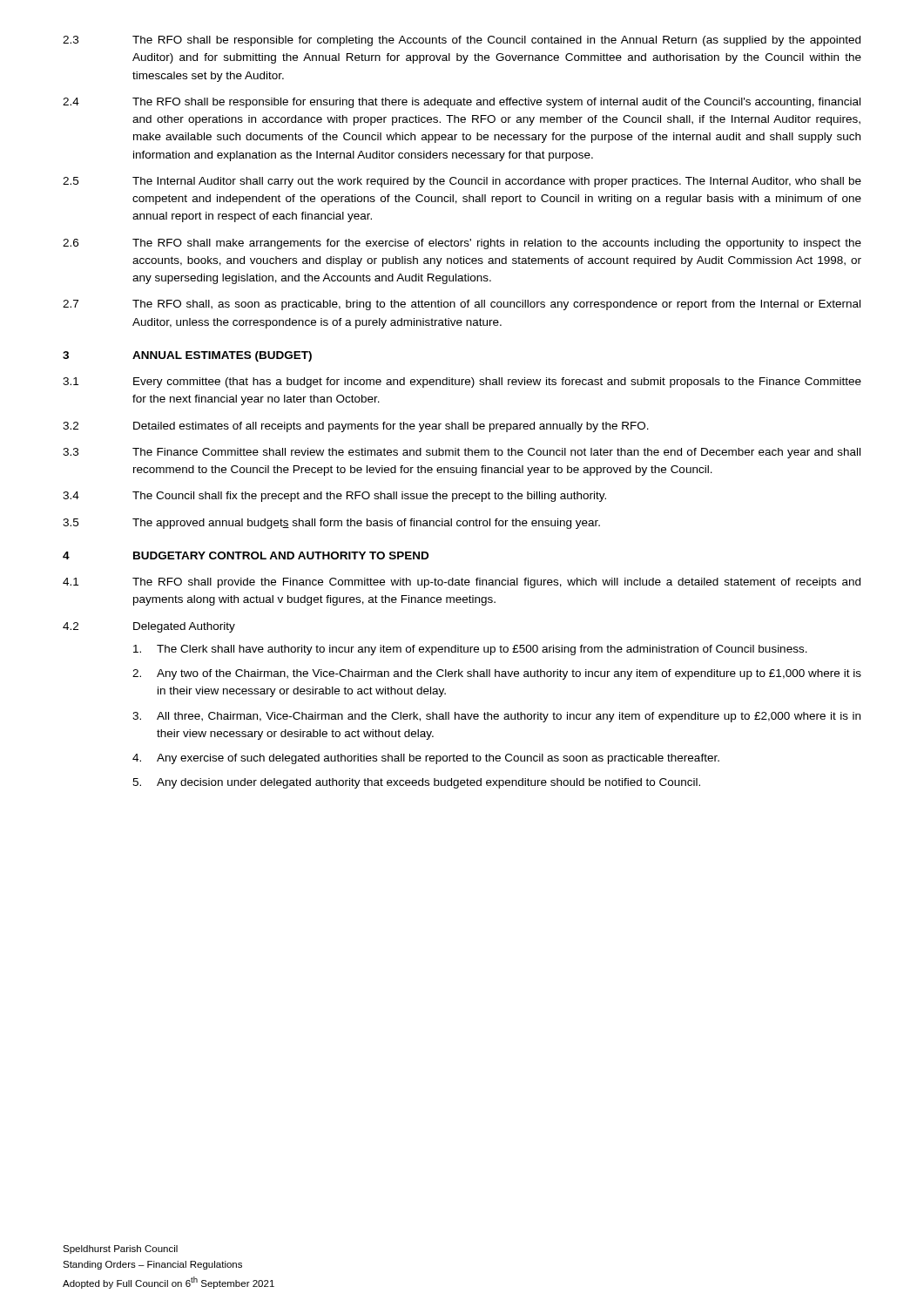Point to the element starting "The Clerk shall"
Screen dimensions: 1307x924
click(497, 649)
